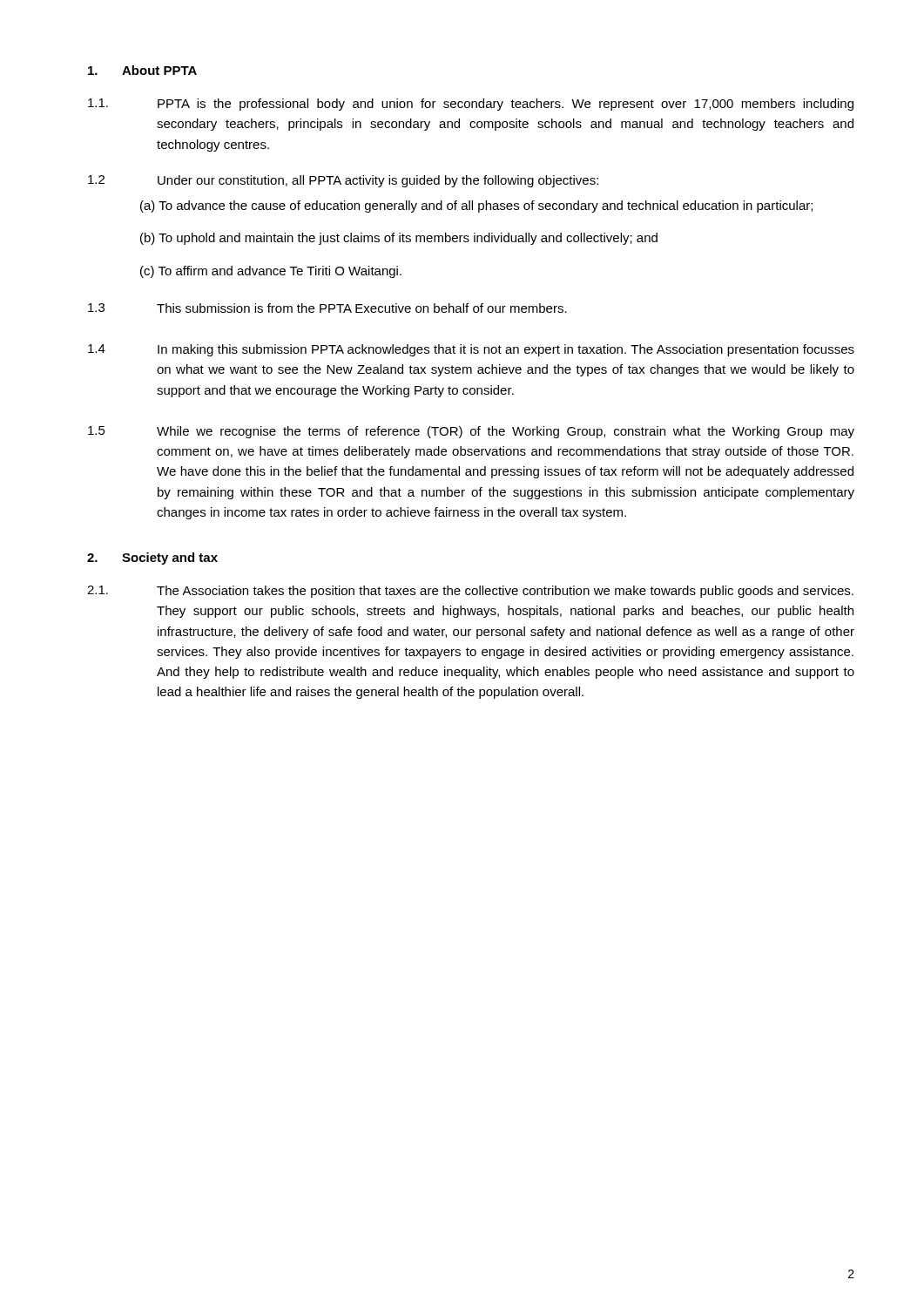
Task: Click the passage that begins "5 While we recognise the"
Action: (471, 471)
